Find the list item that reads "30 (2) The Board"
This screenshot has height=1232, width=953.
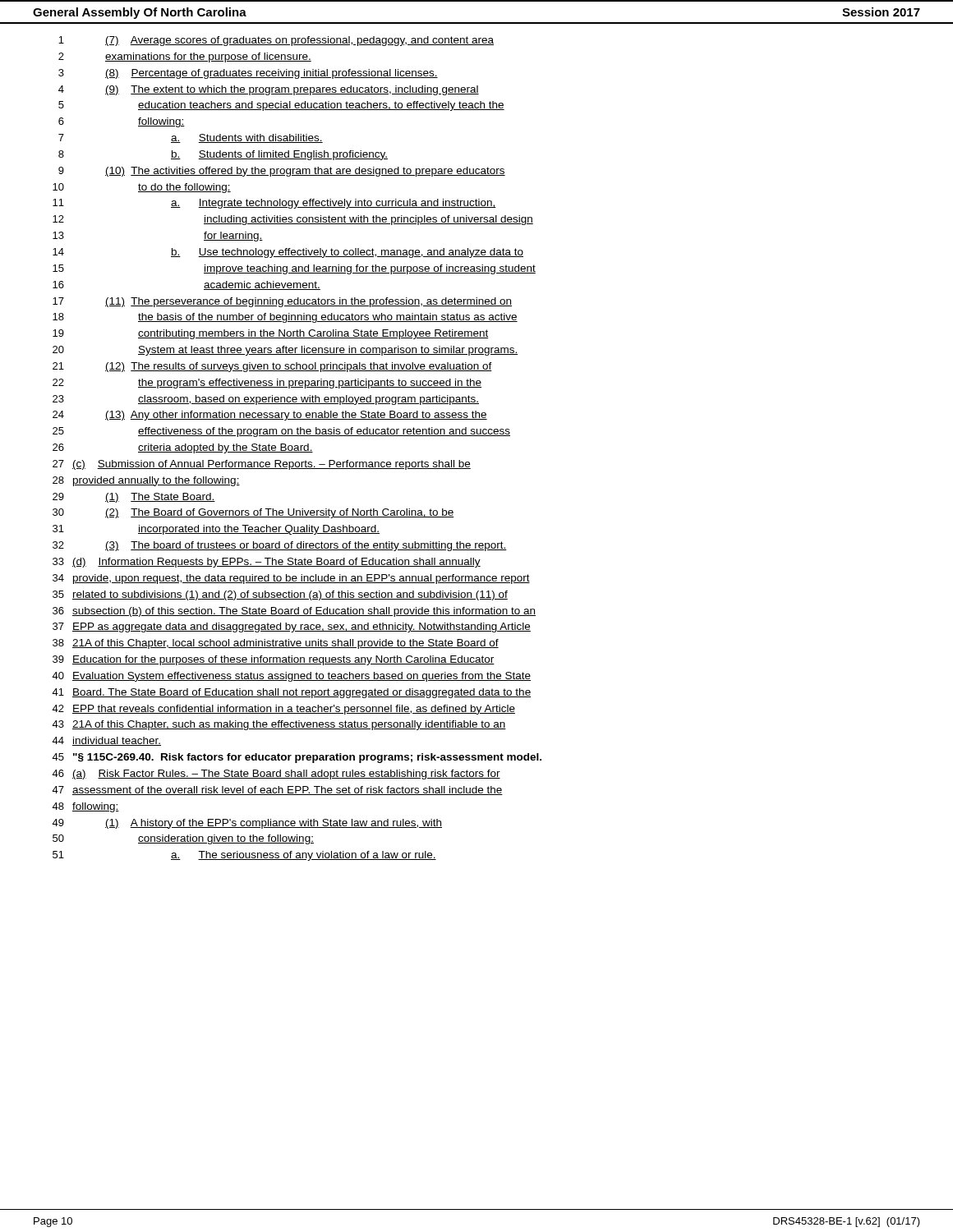click(253, 513)
